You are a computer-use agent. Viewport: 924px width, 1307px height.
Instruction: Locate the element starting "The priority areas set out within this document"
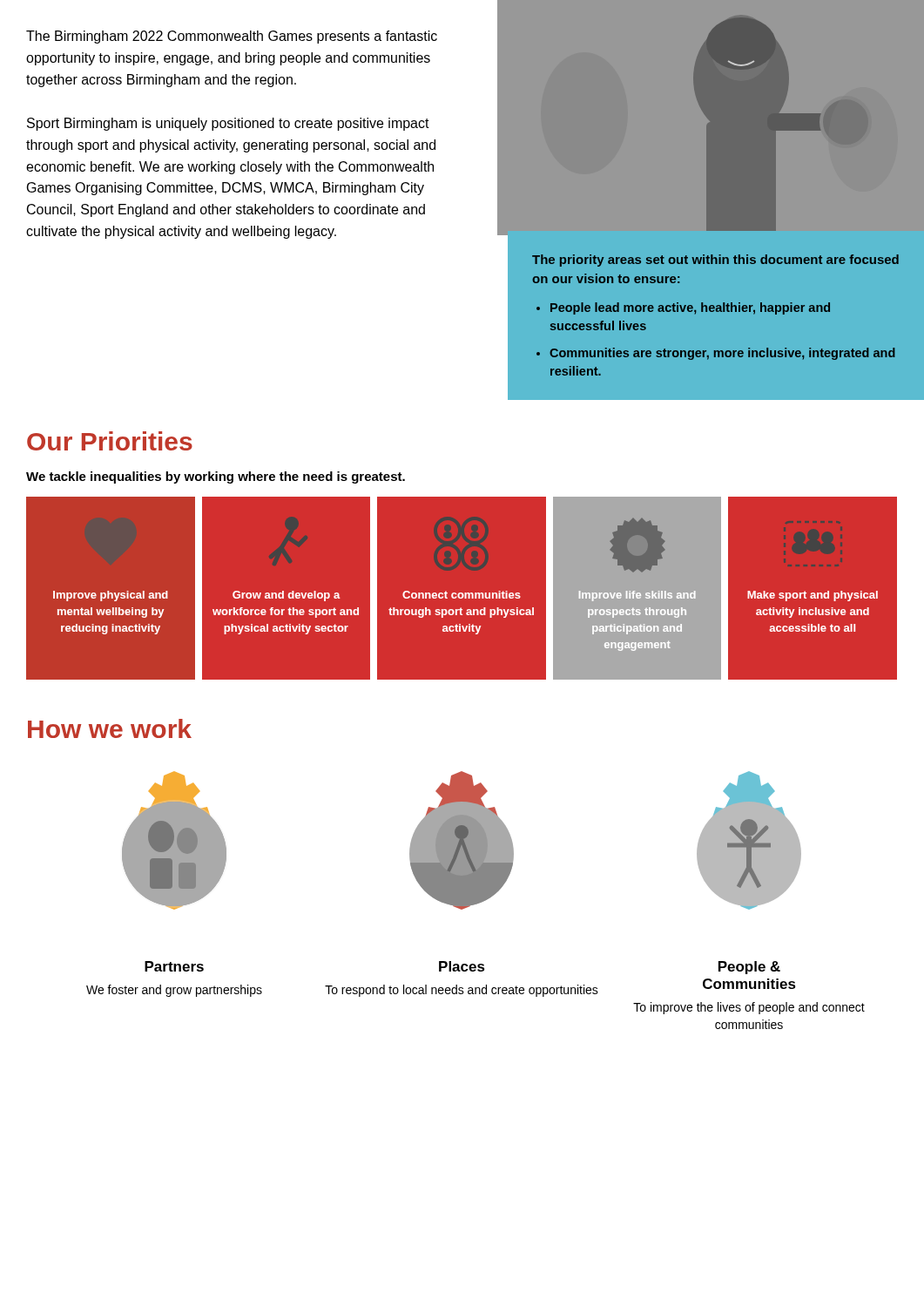pyautogui.click(x=716, y=315)
